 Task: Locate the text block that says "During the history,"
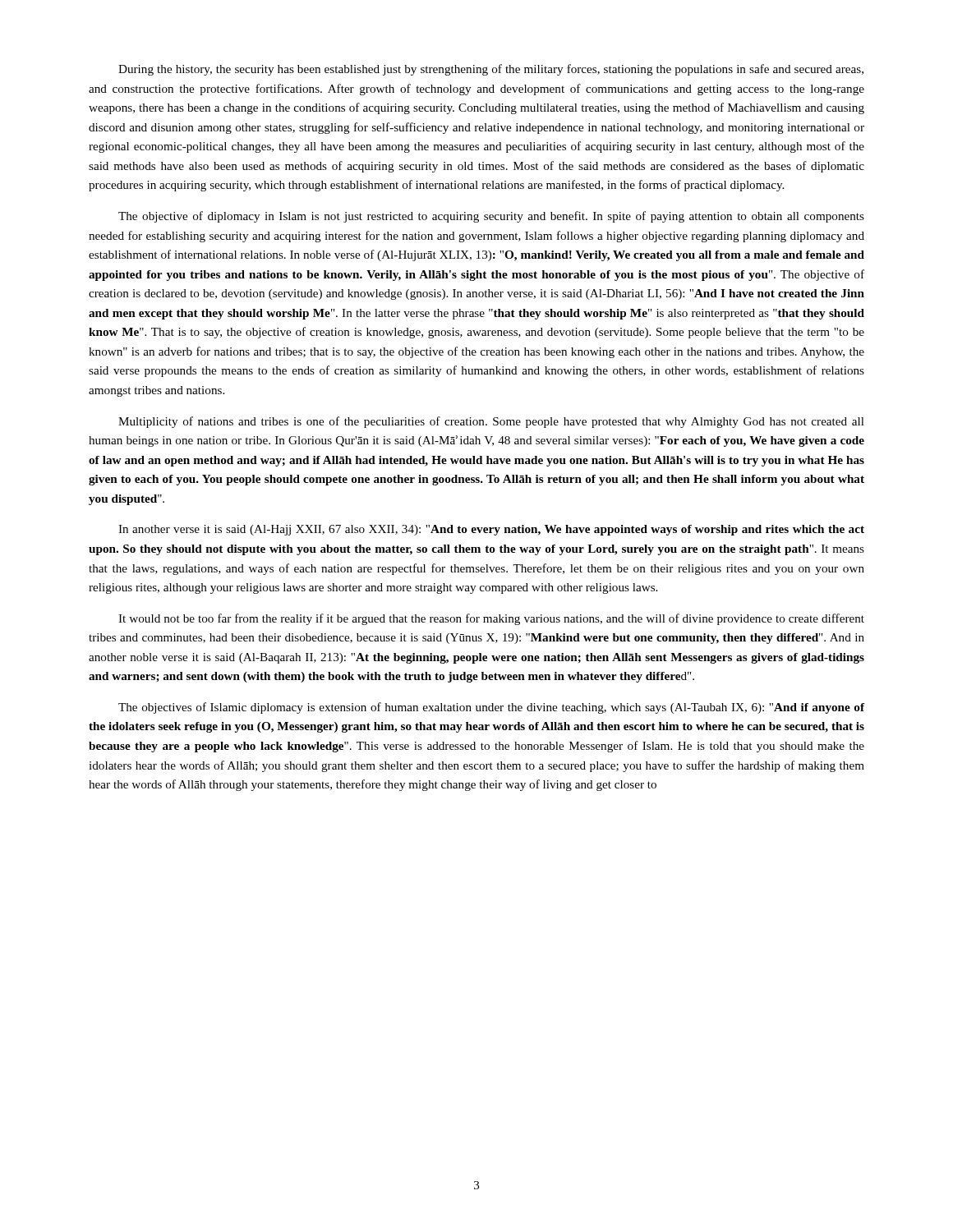476,127
